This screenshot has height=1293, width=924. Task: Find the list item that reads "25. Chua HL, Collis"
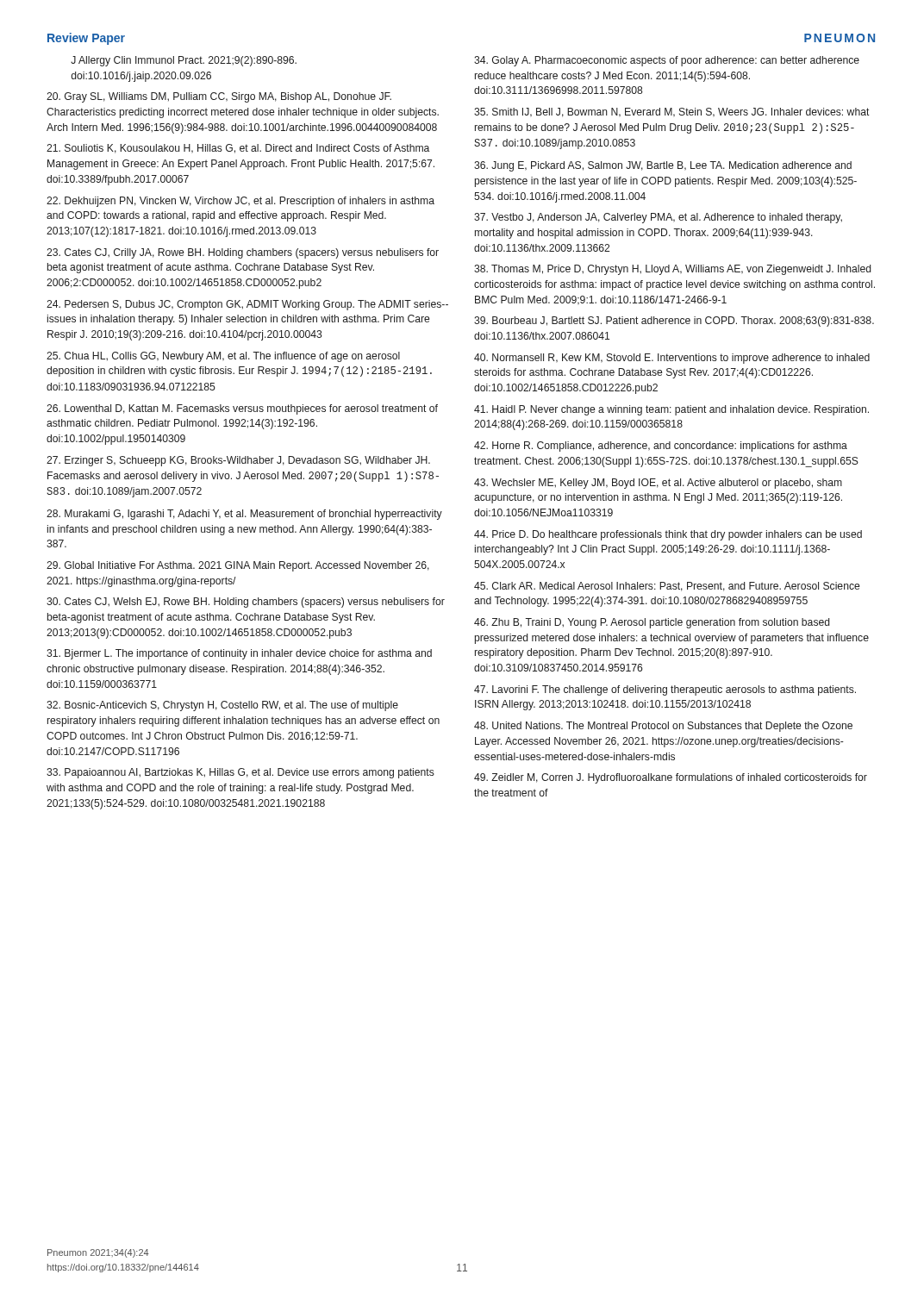[x=240, y=371]
